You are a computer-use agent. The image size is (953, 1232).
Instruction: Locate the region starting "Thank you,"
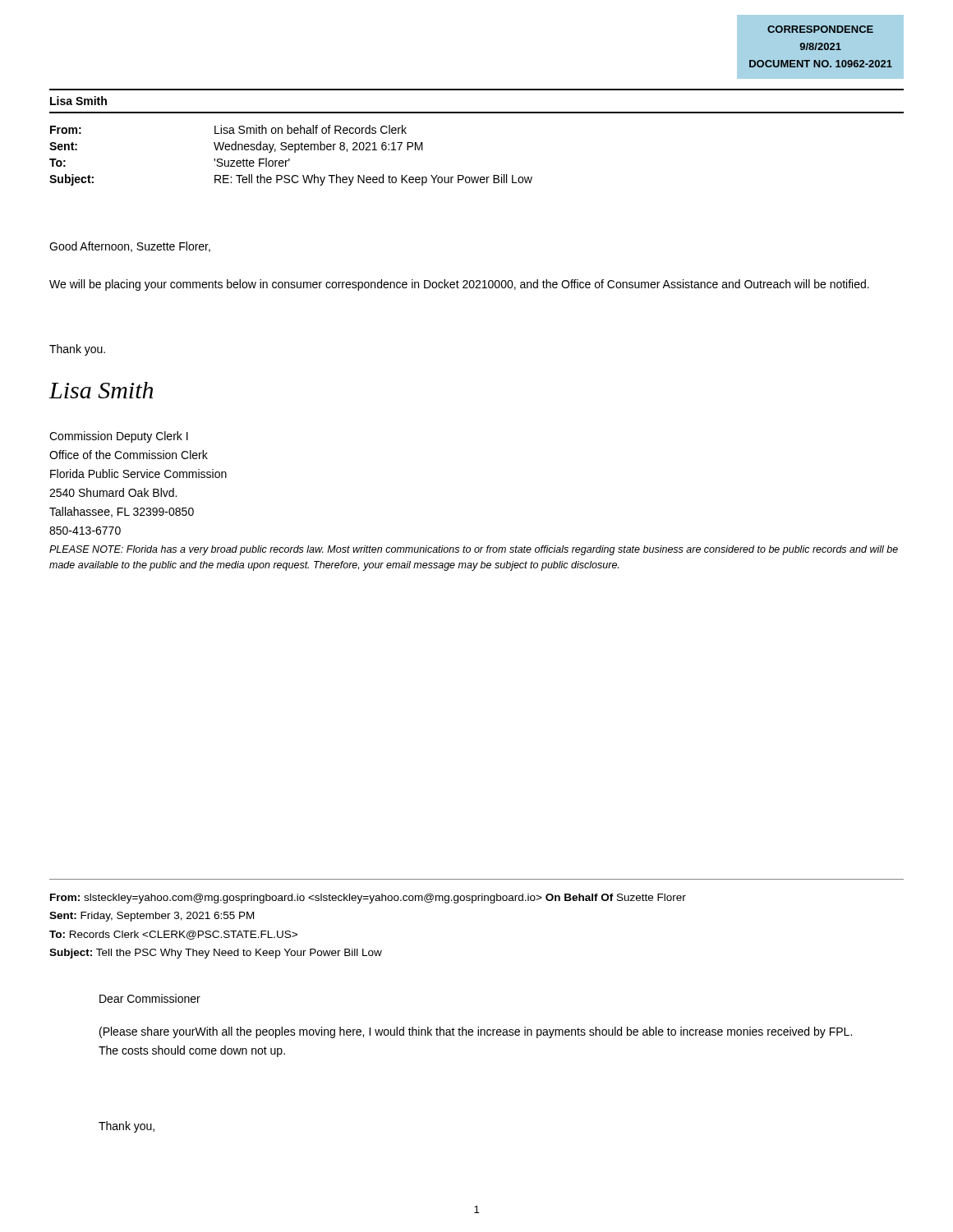tap(127, 1126)
